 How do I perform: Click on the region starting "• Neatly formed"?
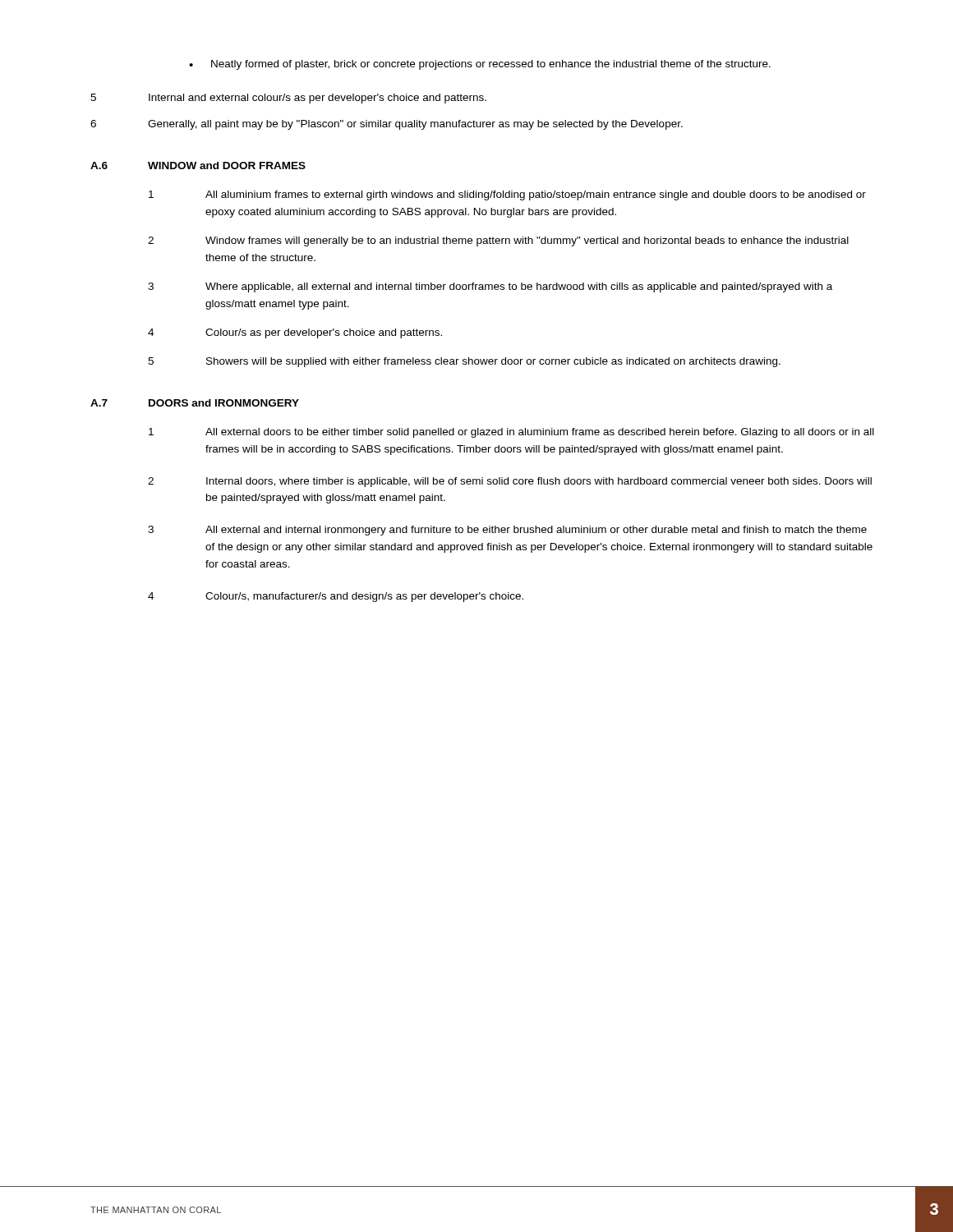coord(480,65)
